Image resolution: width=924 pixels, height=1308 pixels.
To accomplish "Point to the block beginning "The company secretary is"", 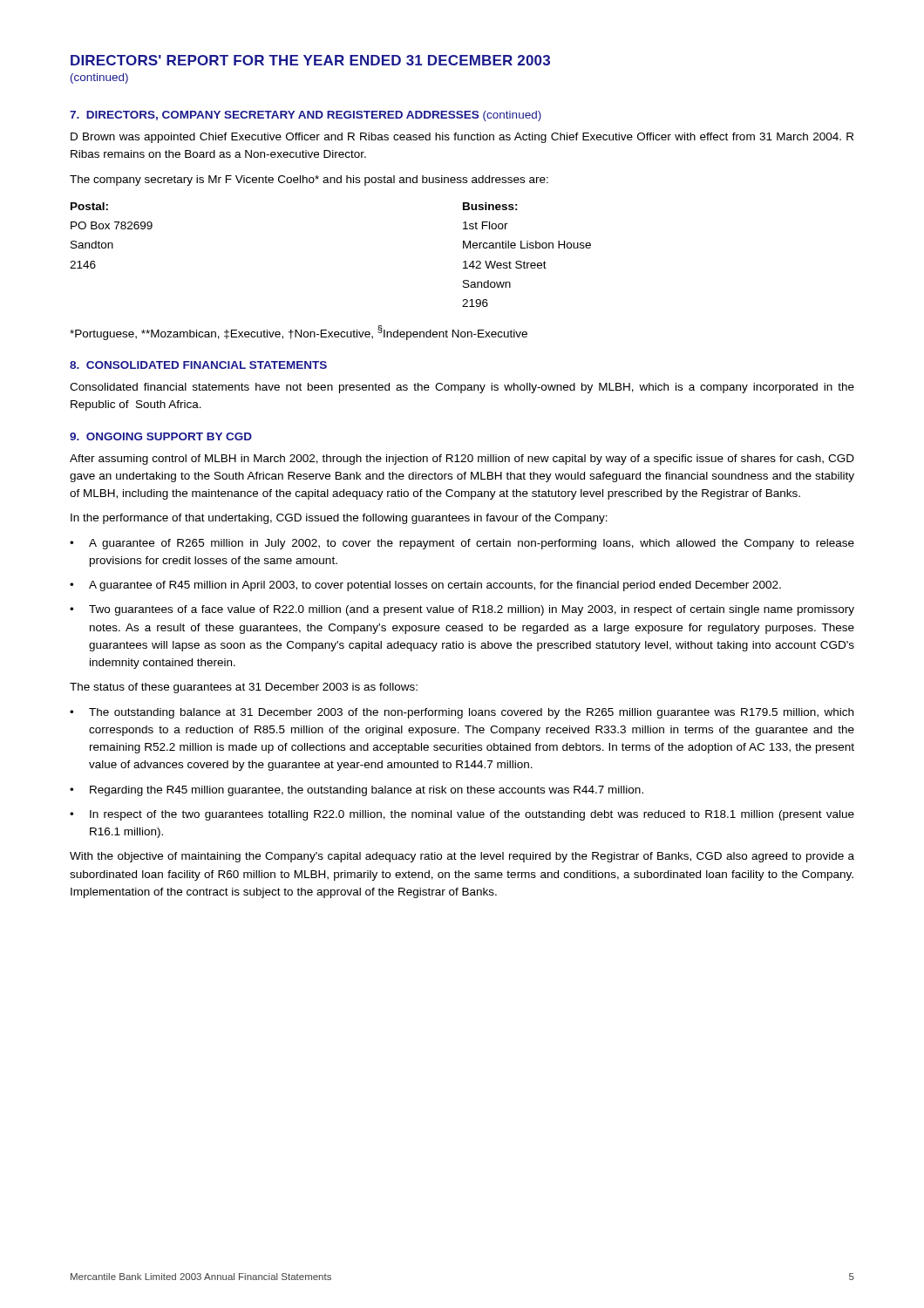I will pos(309,179).
